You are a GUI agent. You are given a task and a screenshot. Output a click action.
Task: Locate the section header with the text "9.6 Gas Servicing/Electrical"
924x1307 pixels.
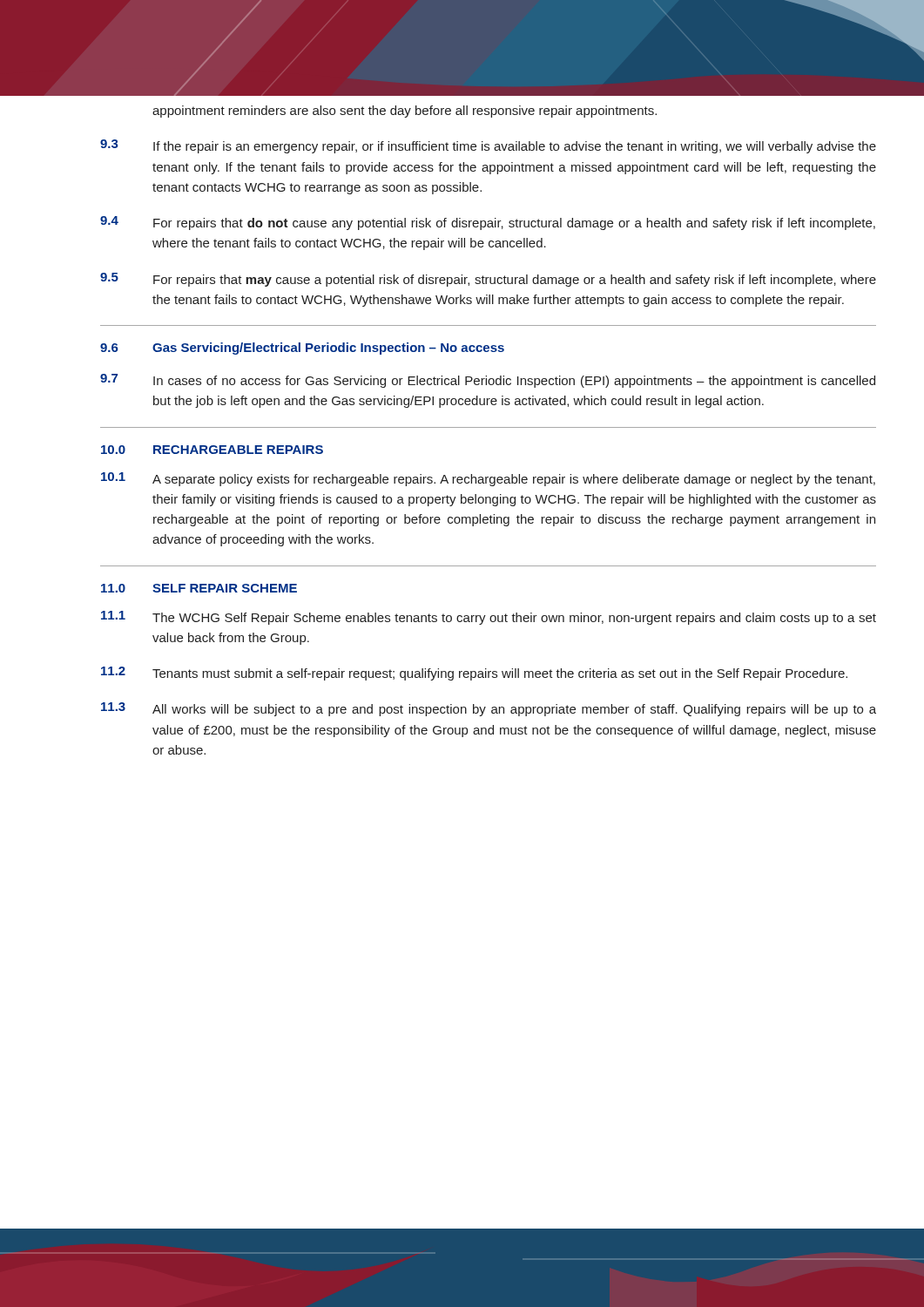point(488,347)
